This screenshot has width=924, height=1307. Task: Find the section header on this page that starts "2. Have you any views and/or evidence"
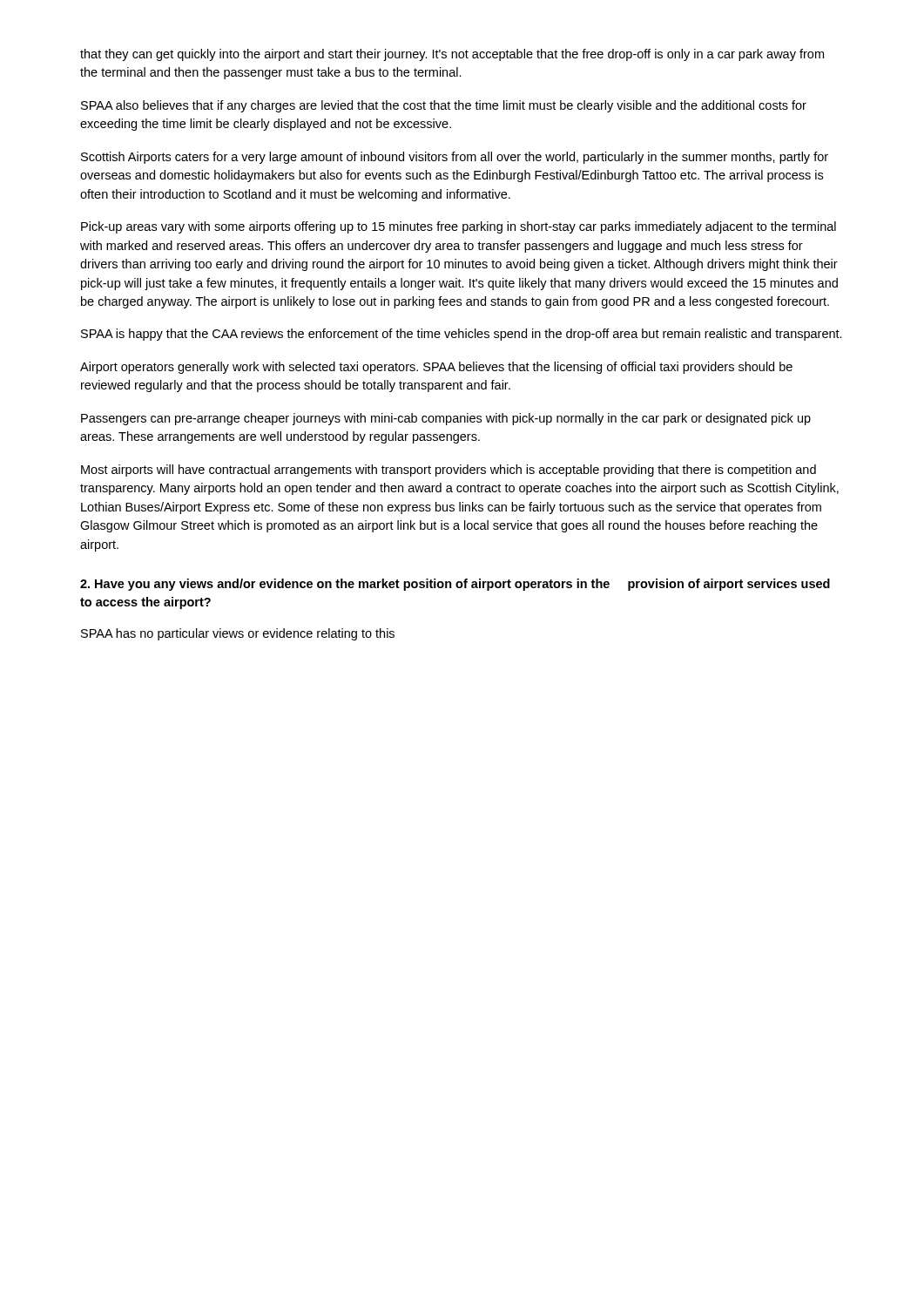(455, 593)
